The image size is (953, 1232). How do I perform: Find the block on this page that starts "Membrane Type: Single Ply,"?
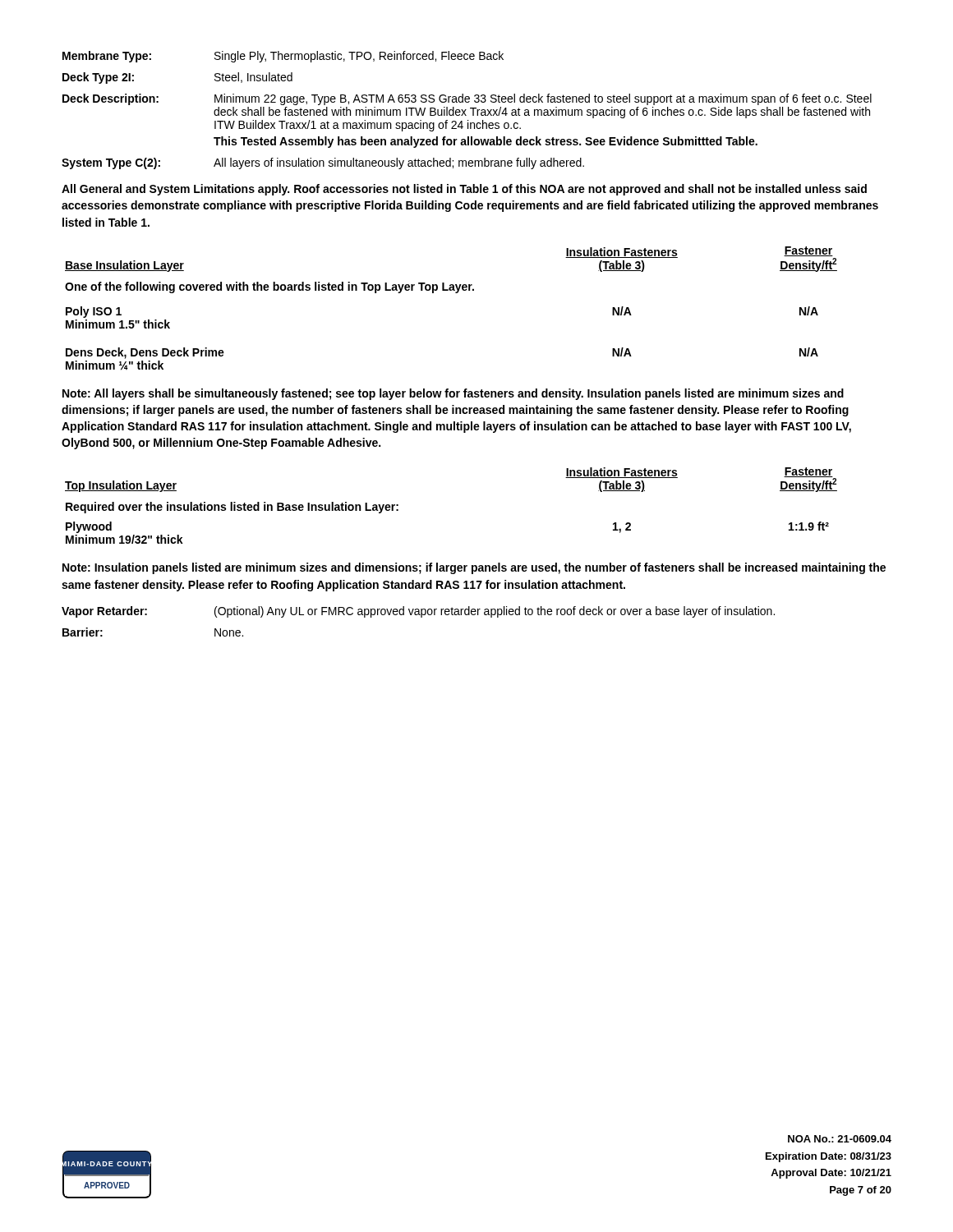(476, 56)
